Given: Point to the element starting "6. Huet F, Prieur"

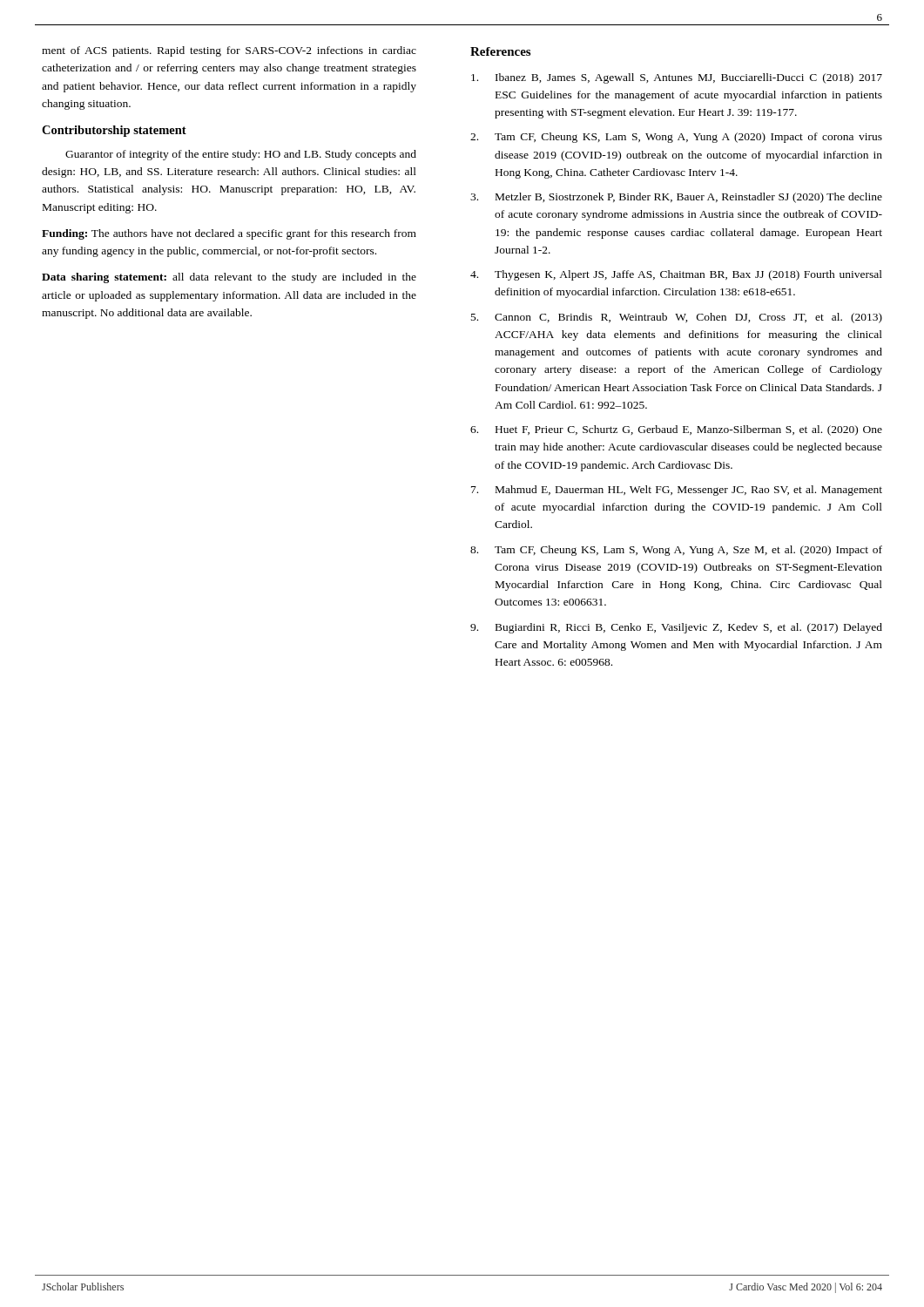Looking at the screenshot, I should (676, 447).
